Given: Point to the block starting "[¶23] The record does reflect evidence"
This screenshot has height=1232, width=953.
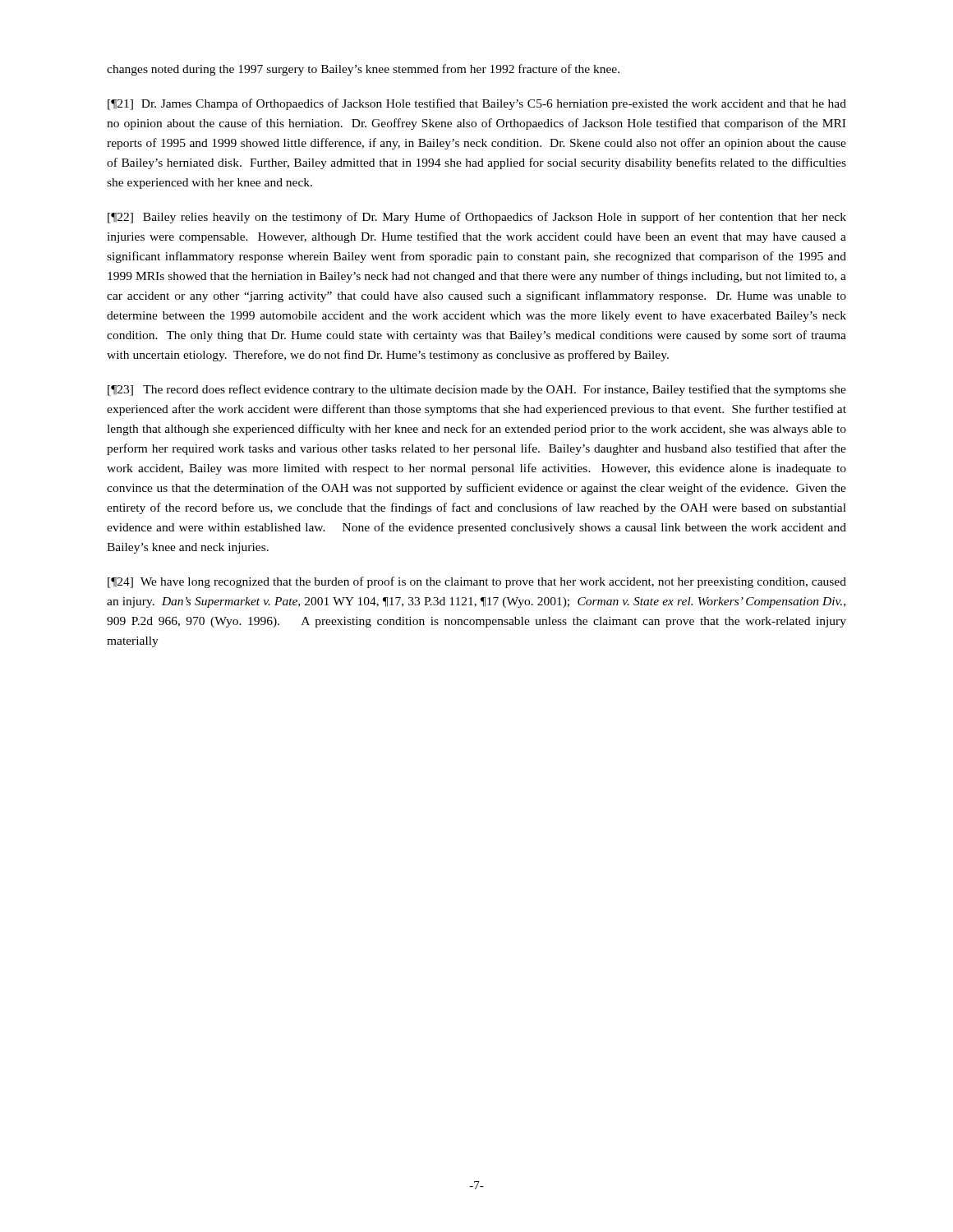Looking at the screenshot, I should pos(476,468).
